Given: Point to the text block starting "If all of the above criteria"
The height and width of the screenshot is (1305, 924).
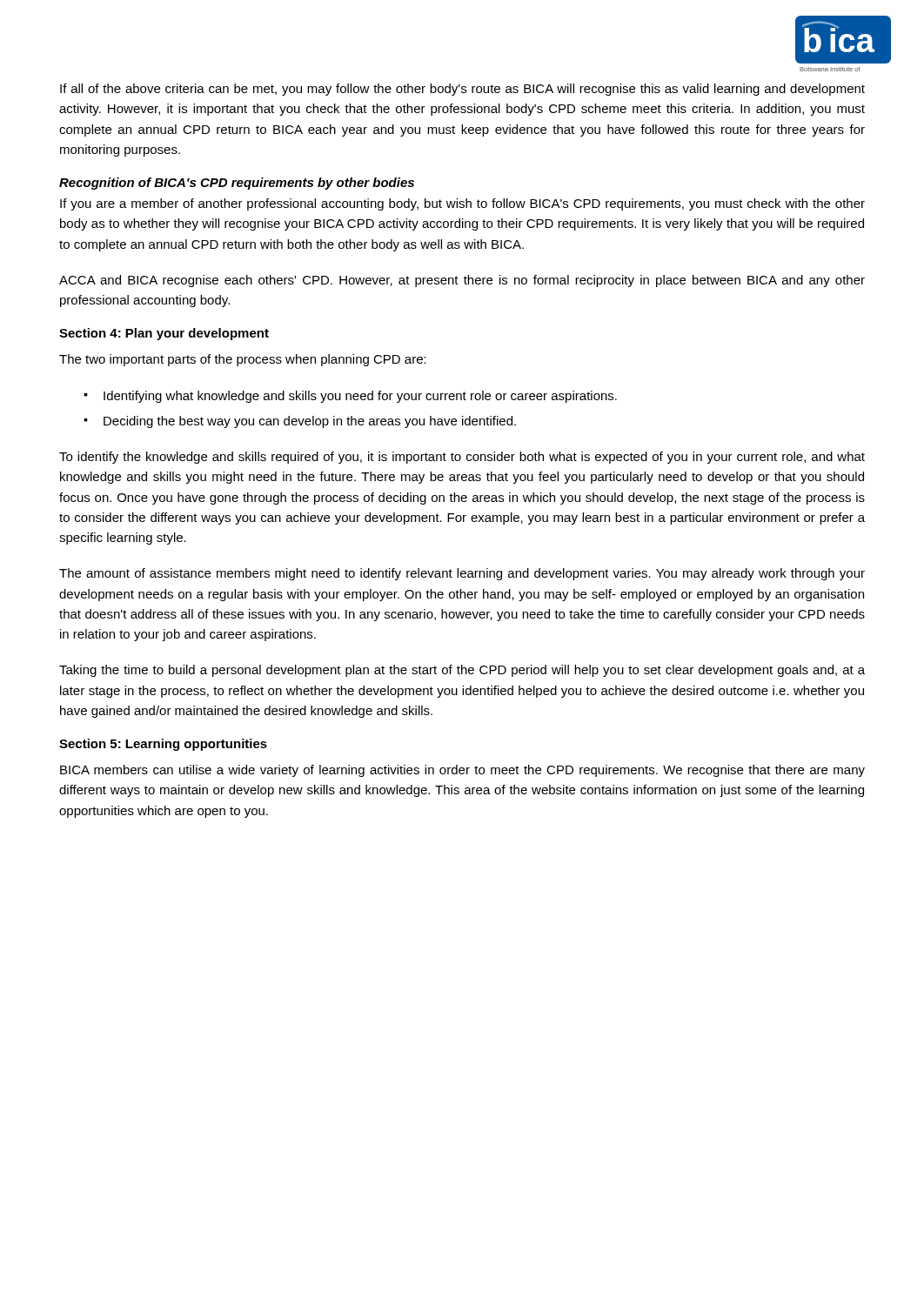Looking at the screenshot, I should [462, 119].
